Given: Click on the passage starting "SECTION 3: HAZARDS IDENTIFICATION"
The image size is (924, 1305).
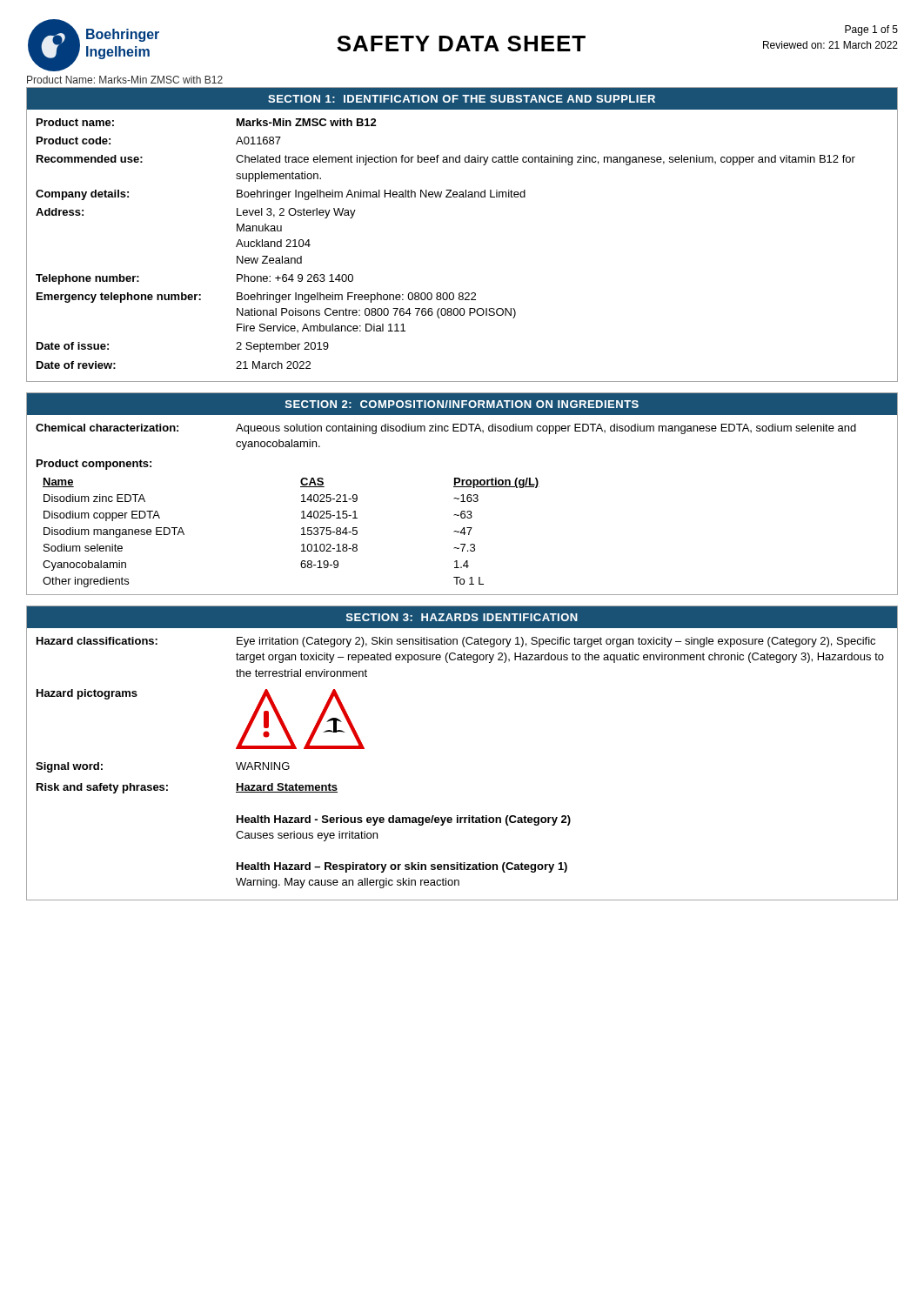Looking at the screenshot, I should (x=462, y=617).
